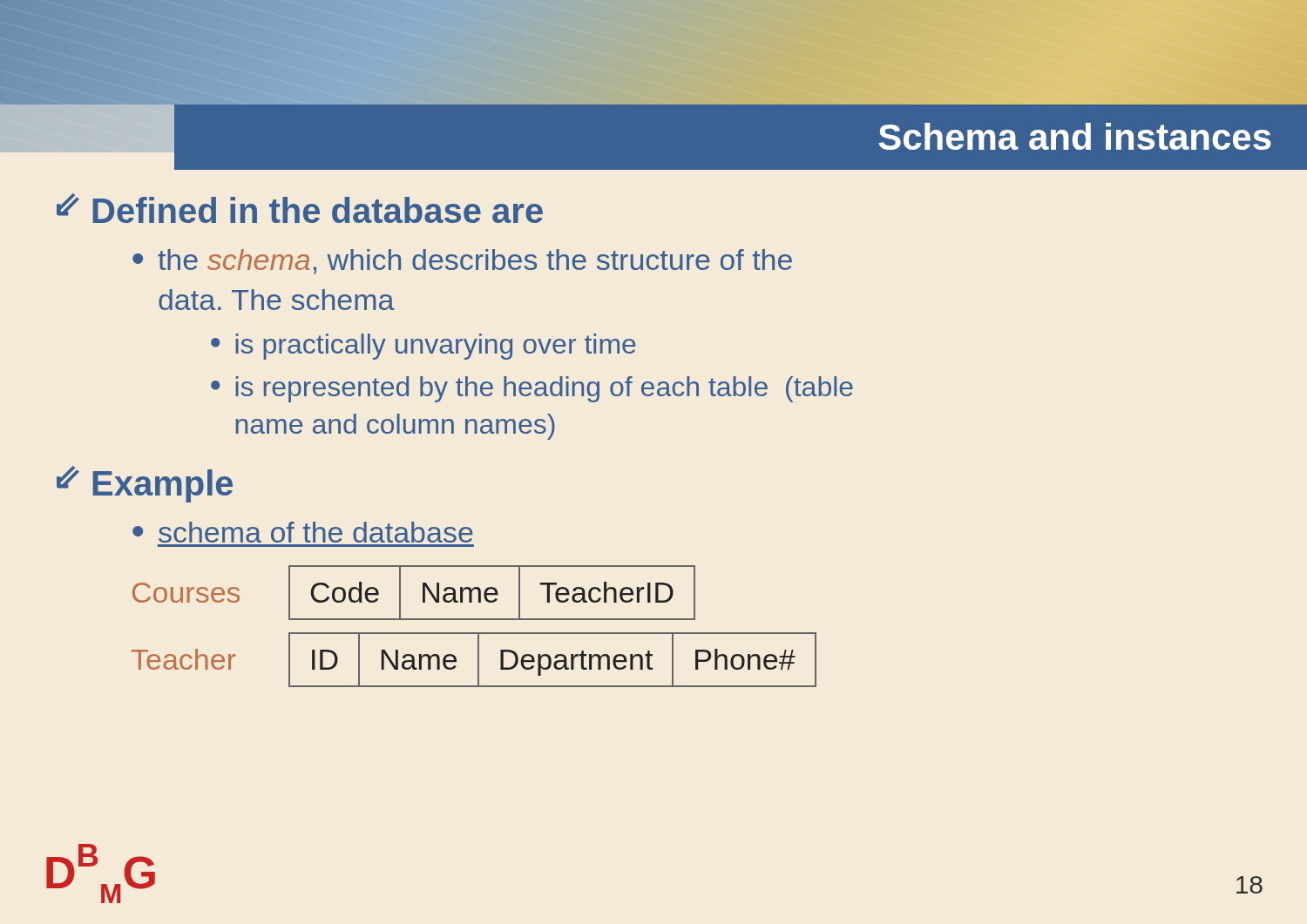Locate the element starting "⇙ Defined in the"
This screenshot has width=1307, height=924.
click(x=298, y=211)
